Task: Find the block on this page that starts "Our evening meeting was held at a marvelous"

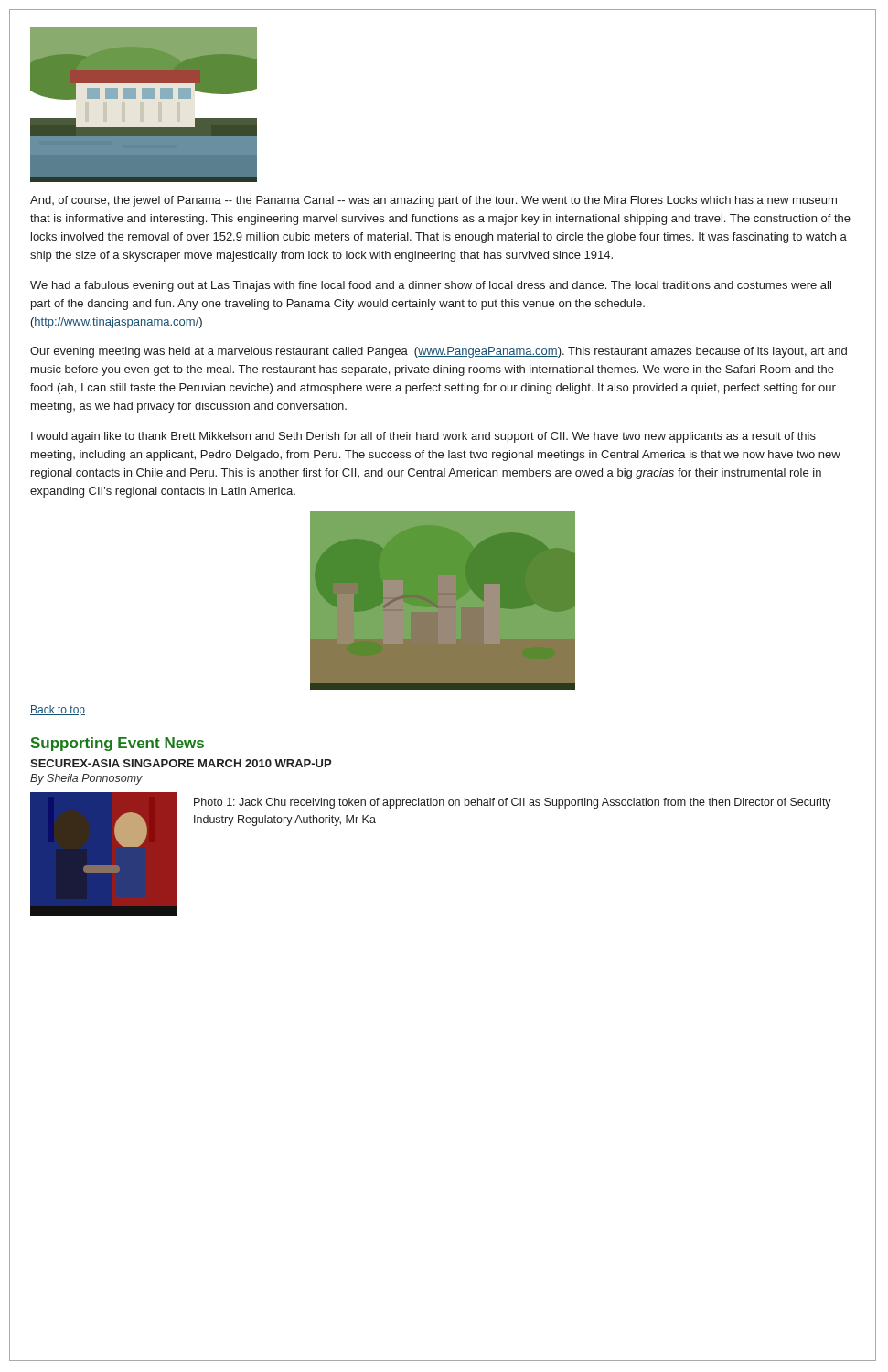Action: coord(439,378)
